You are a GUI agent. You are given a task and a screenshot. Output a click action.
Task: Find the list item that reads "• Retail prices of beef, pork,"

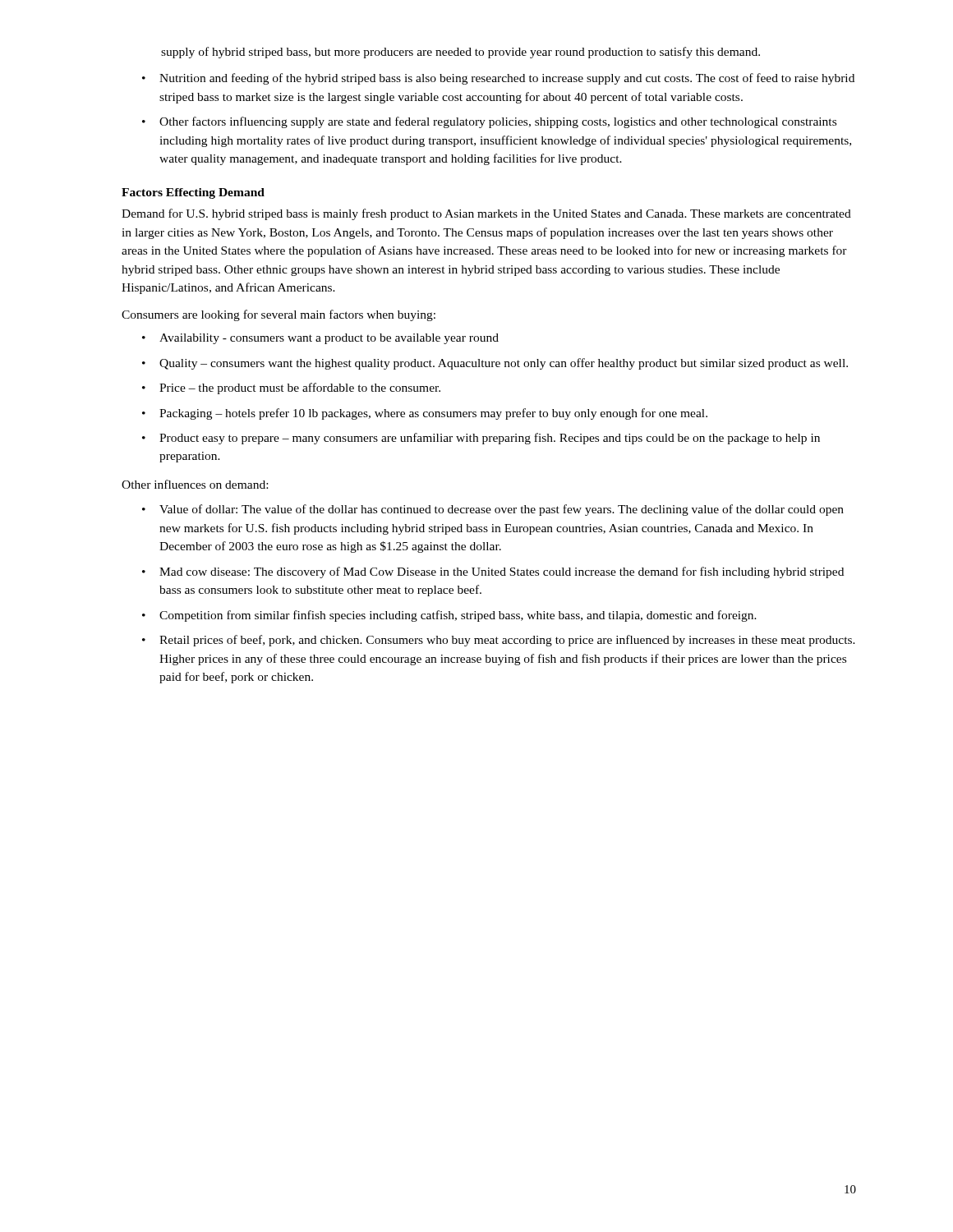499,659
